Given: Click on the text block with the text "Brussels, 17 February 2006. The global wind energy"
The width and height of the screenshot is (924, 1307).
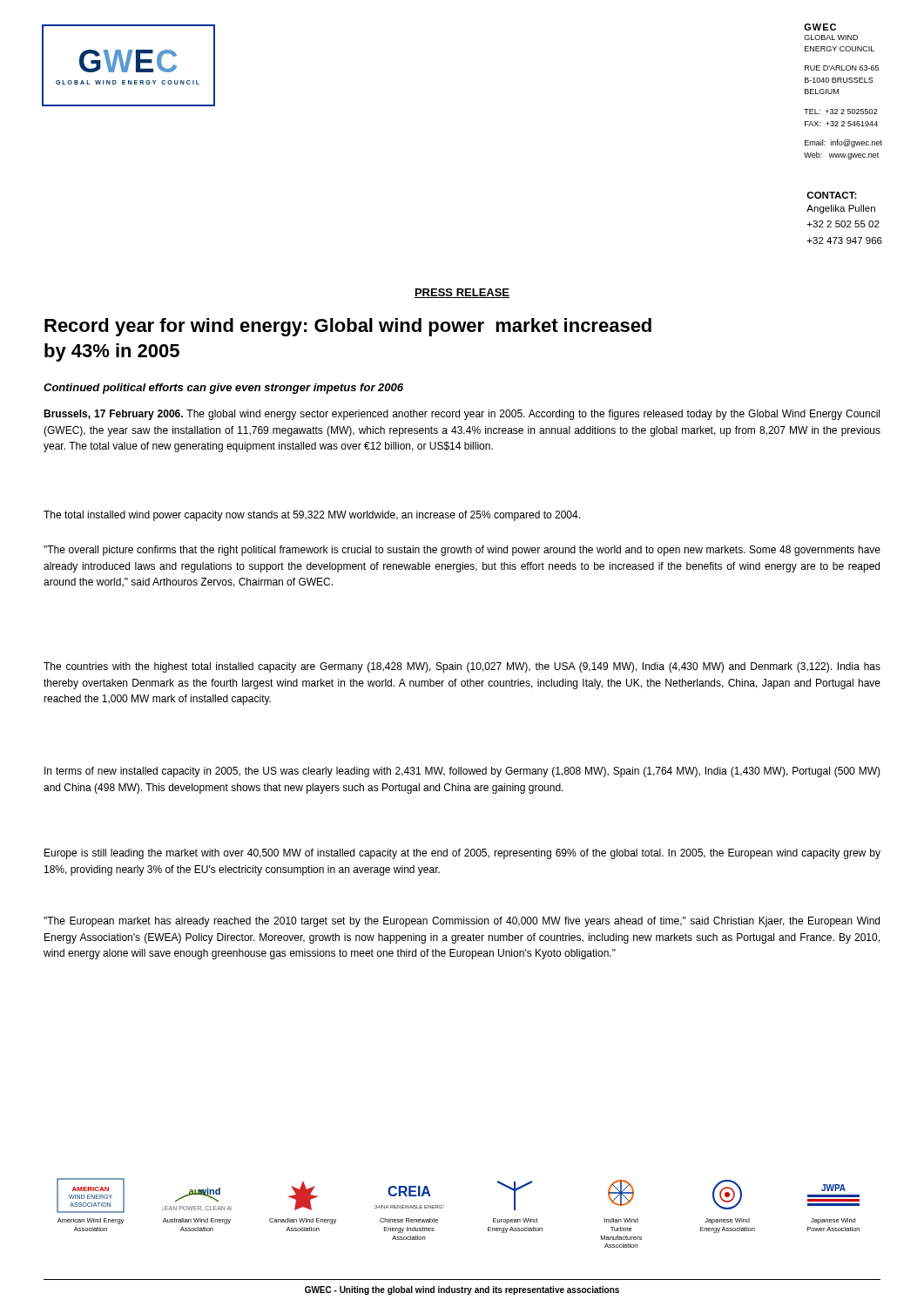Looking at the screenshot, I should tap(462, 430).
